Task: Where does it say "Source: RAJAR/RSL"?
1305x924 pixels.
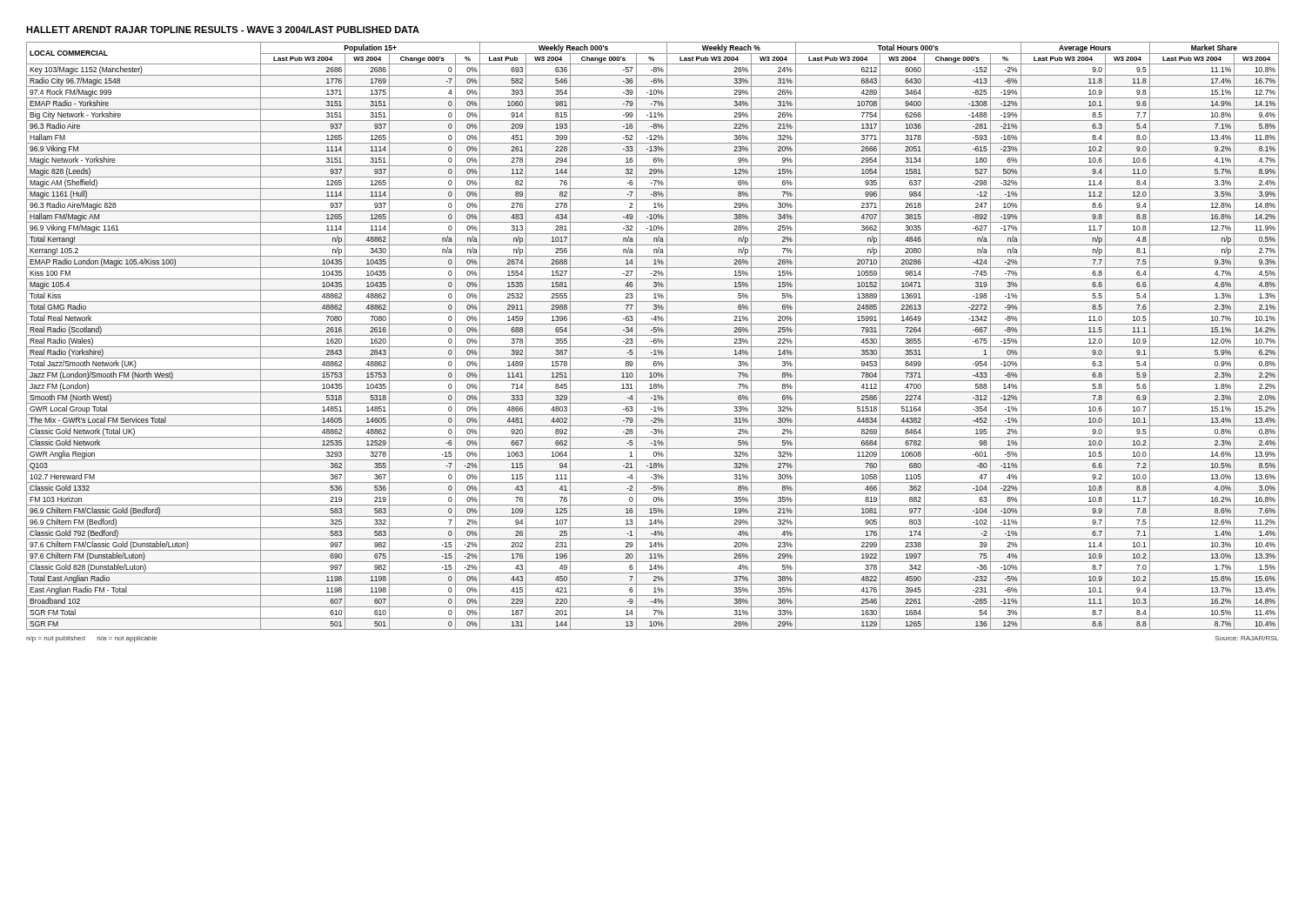Action: (1247, 638)
